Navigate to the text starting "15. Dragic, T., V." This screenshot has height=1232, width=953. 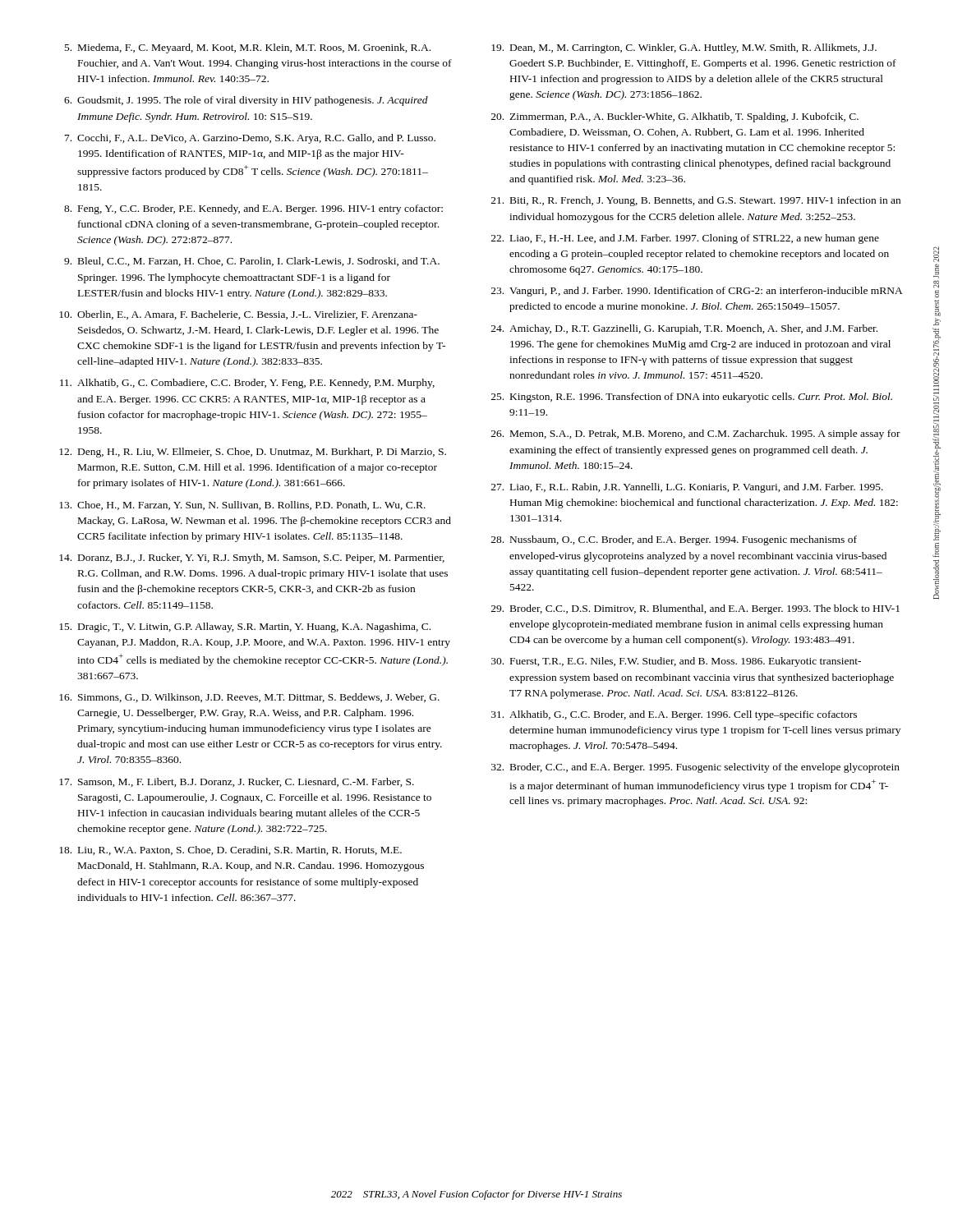click(x=251, y=651)
